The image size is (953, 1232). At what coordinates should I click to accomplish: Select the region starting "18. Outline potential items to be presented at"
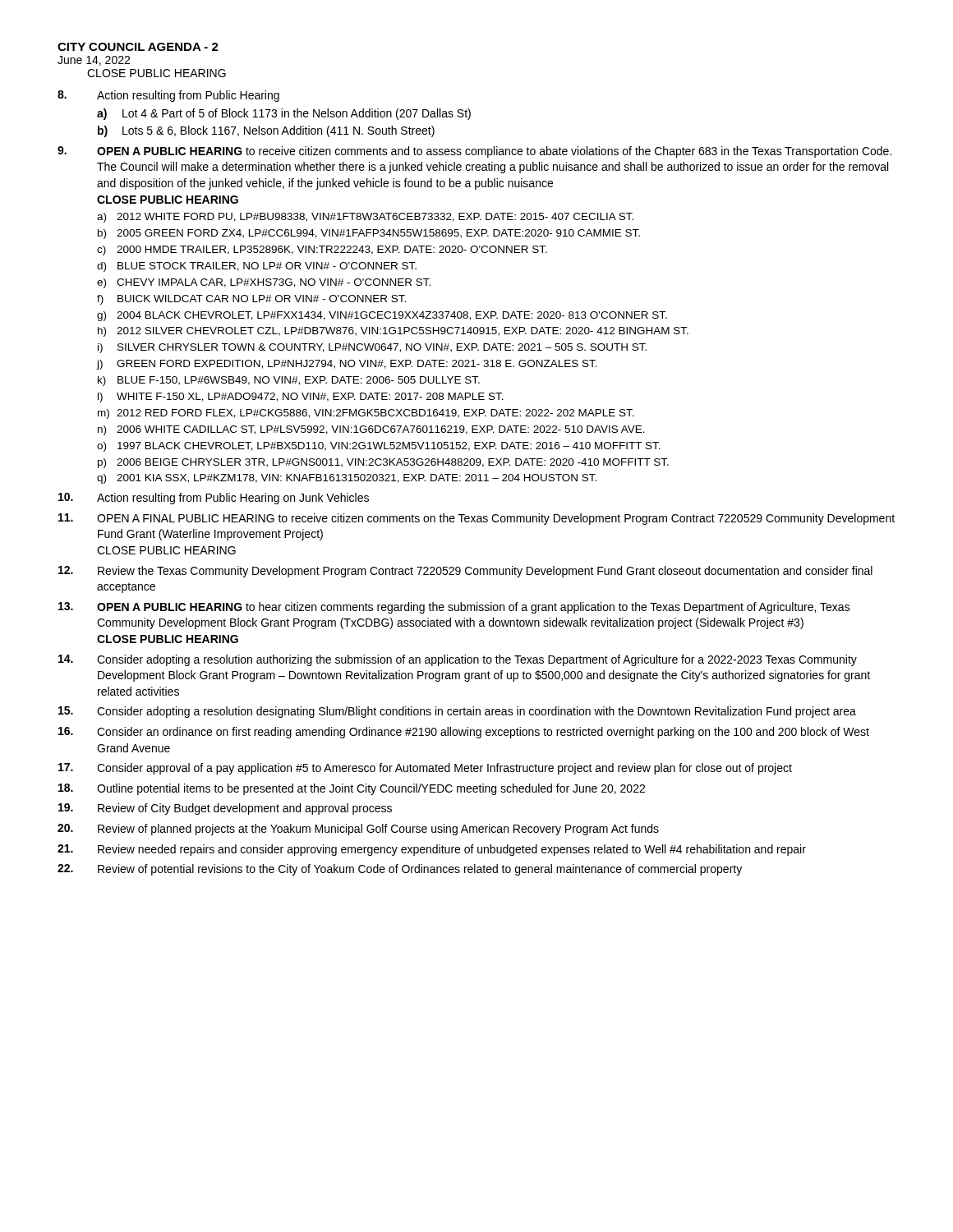pos(476,789)
